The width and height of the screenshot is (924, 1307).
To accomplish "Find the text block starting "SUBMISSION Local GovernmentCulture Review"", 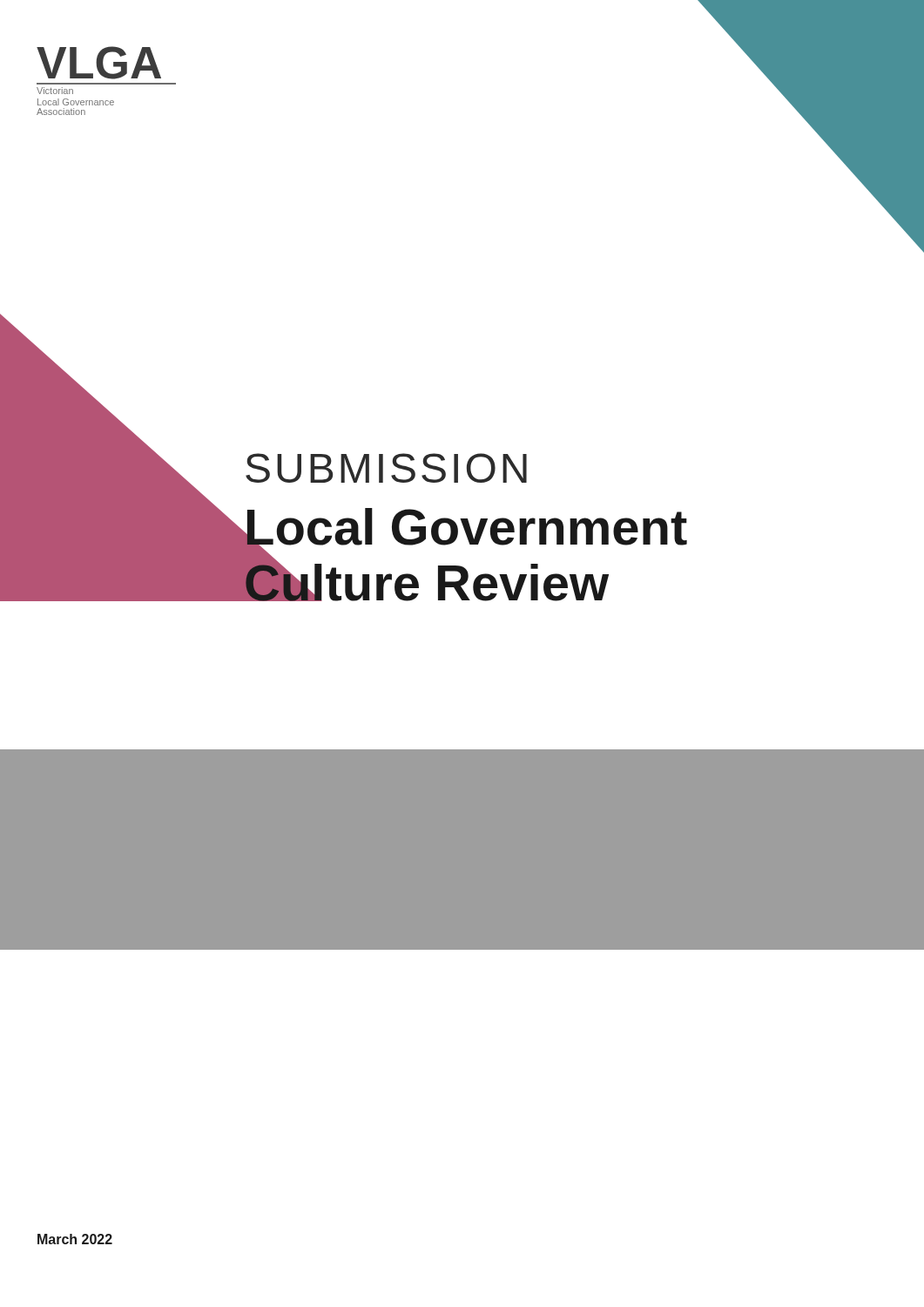I will [x=558, y=528].
